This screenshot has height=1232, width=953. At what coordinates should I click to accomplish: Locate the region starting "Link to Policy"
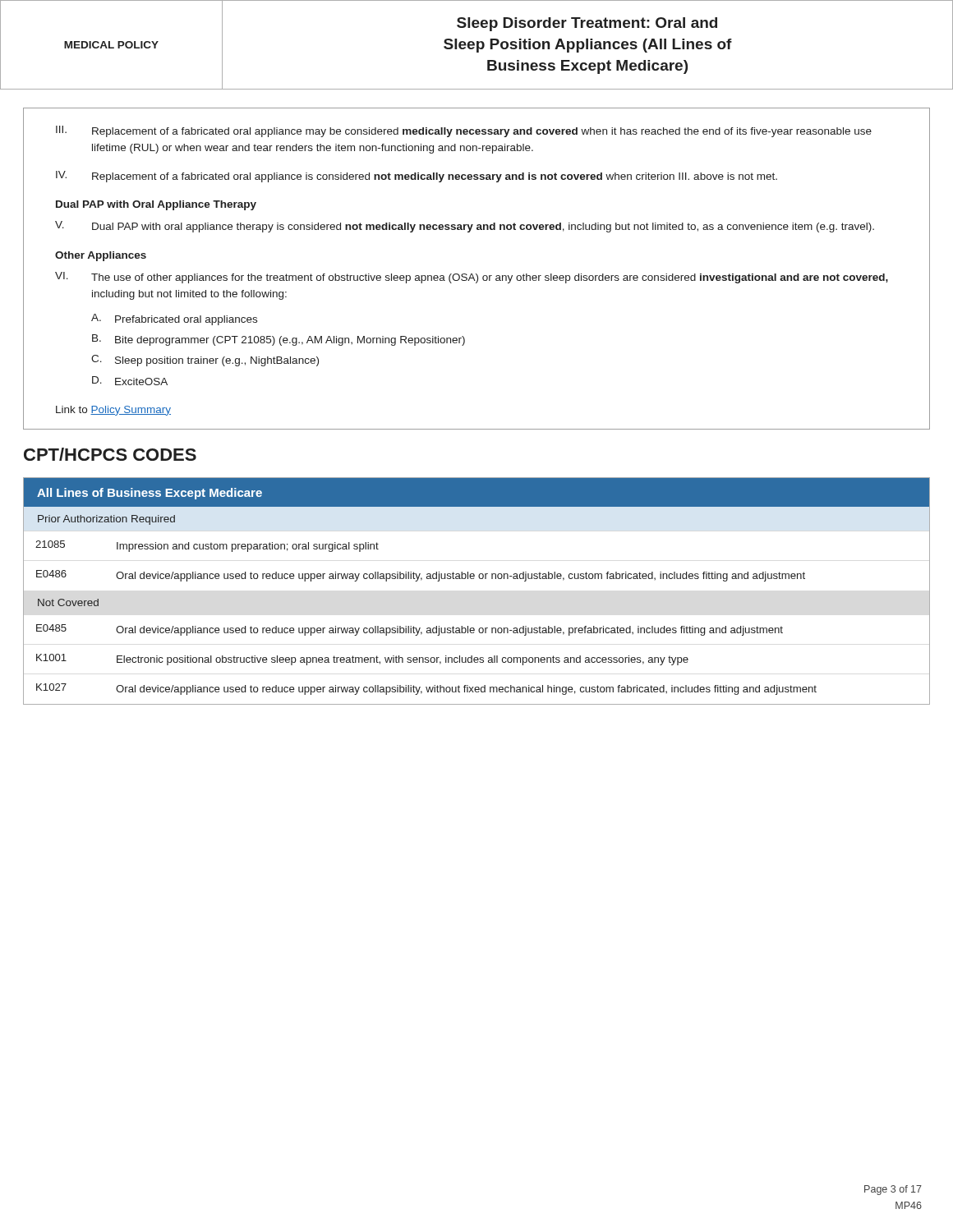[x=113, y=409]
